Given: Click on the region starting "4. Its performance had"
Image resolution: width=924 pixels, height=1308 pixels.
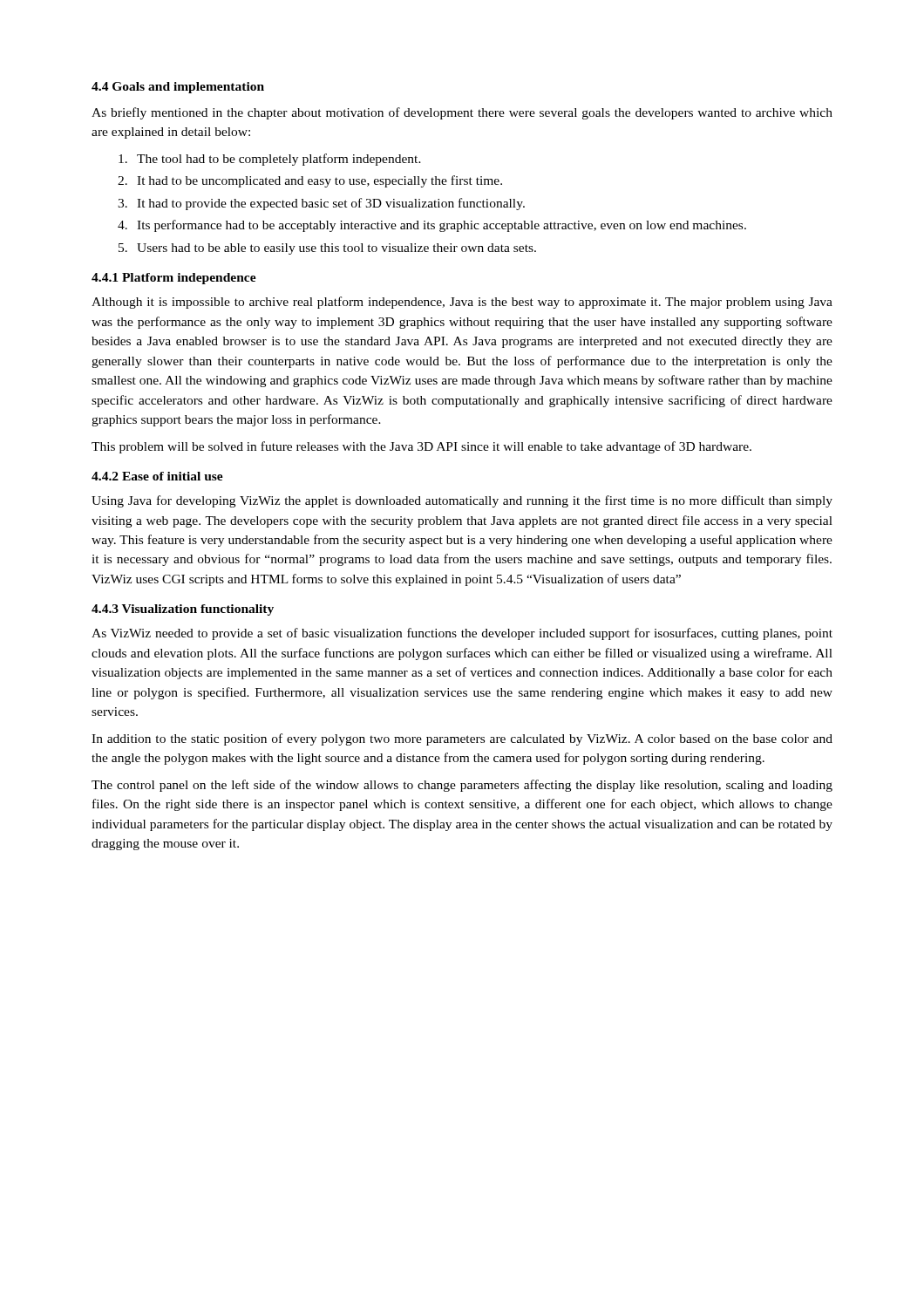Looking at the screenshot, I should point(475,225).
